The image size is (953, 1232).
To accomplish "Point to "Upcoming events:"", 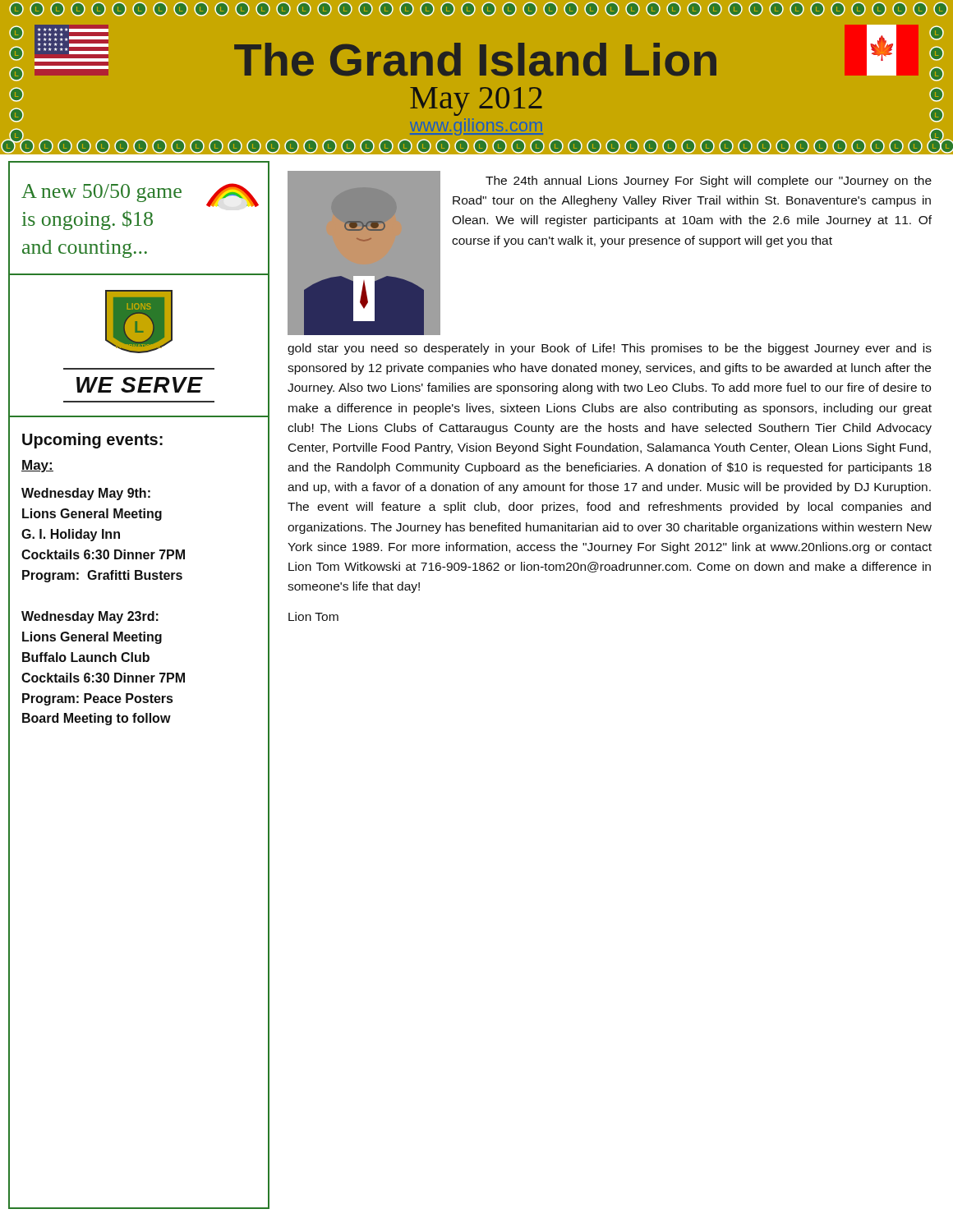I will click(93, 440).
